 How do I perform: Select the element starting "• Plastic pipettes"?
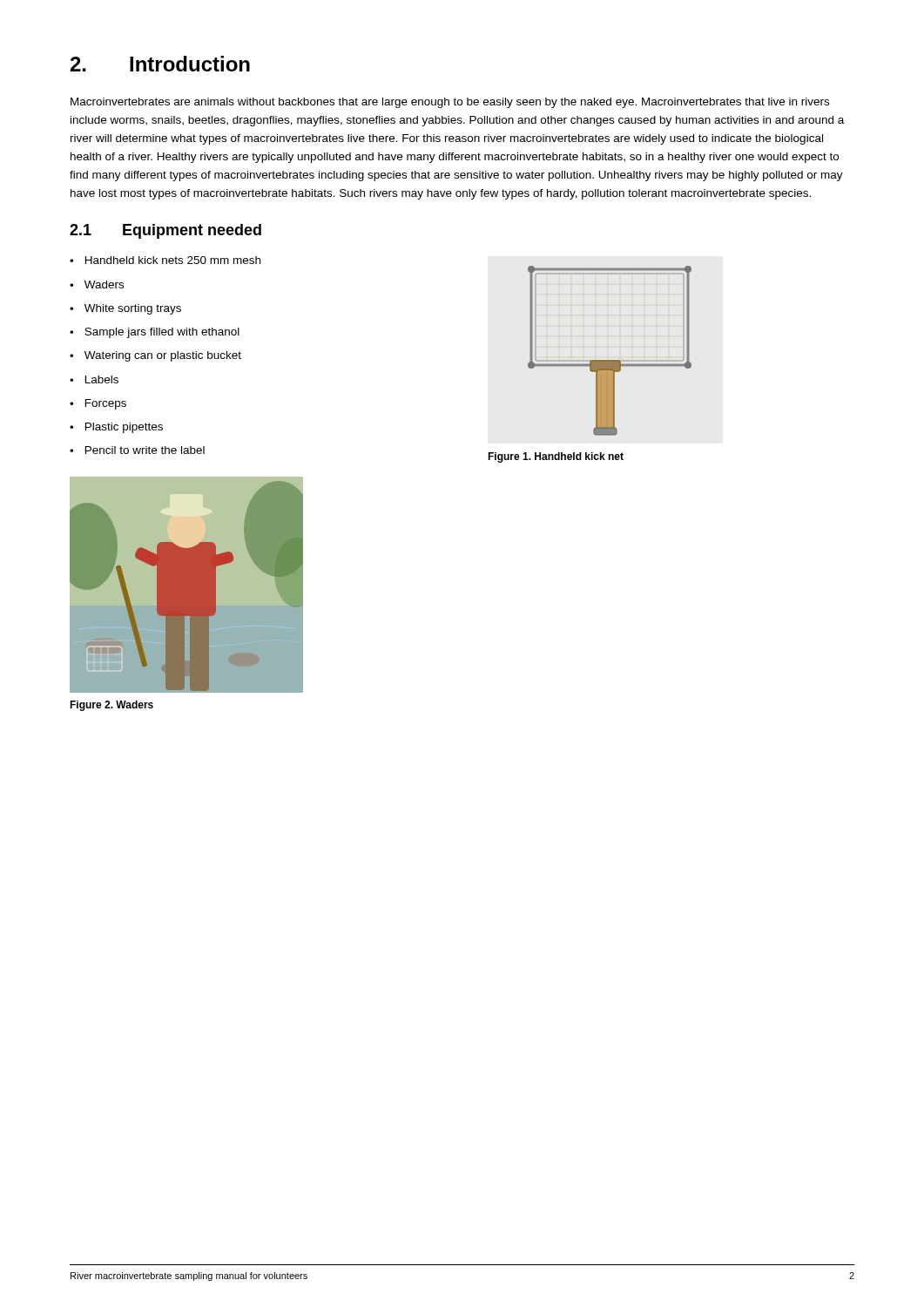(116, 428)
